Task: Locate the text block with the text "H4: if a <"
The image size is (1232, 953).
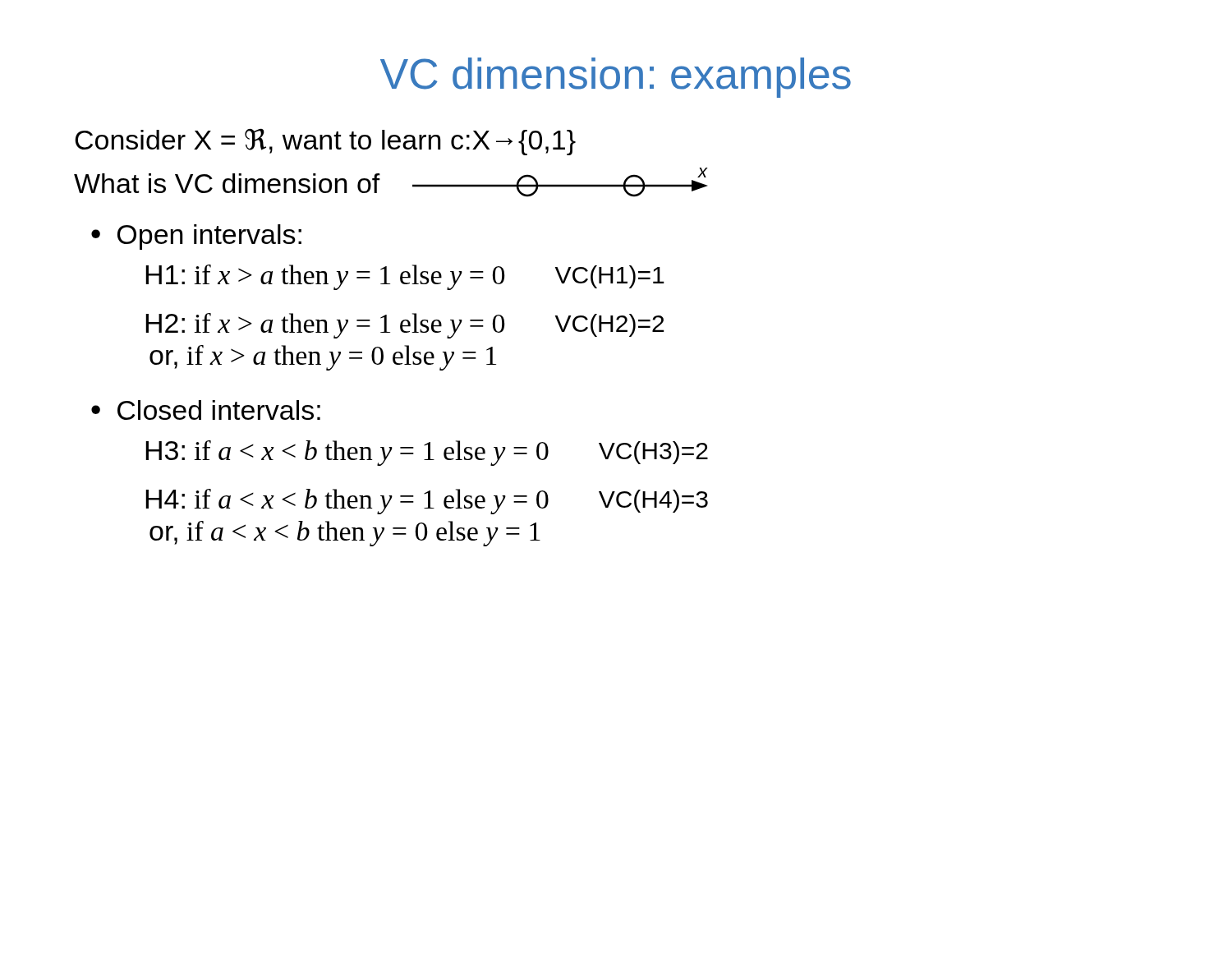Action: click(688, 515)
